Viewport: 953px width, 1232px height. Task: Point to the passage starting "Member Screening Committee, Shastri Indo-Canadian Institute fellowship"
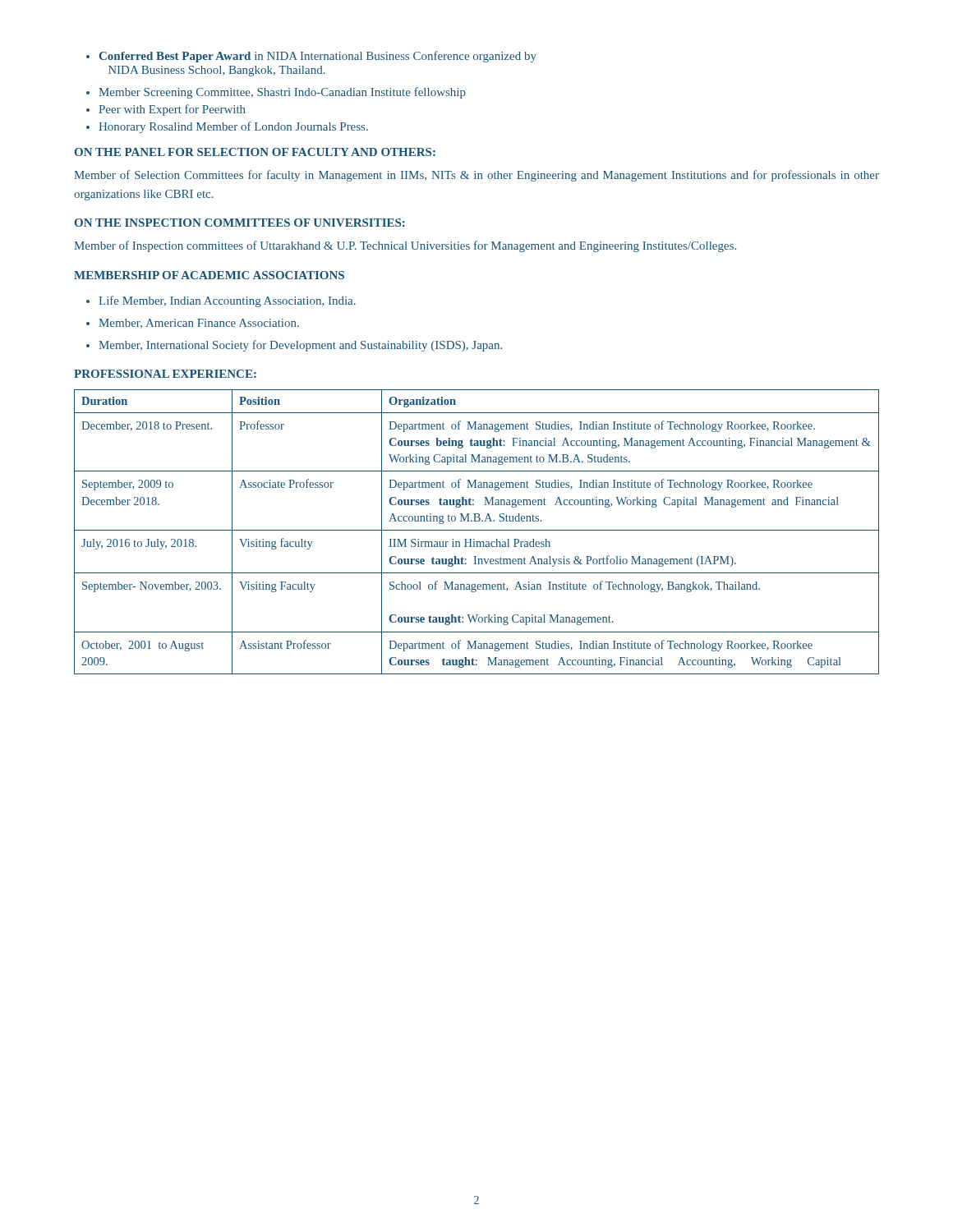point(476,92)
